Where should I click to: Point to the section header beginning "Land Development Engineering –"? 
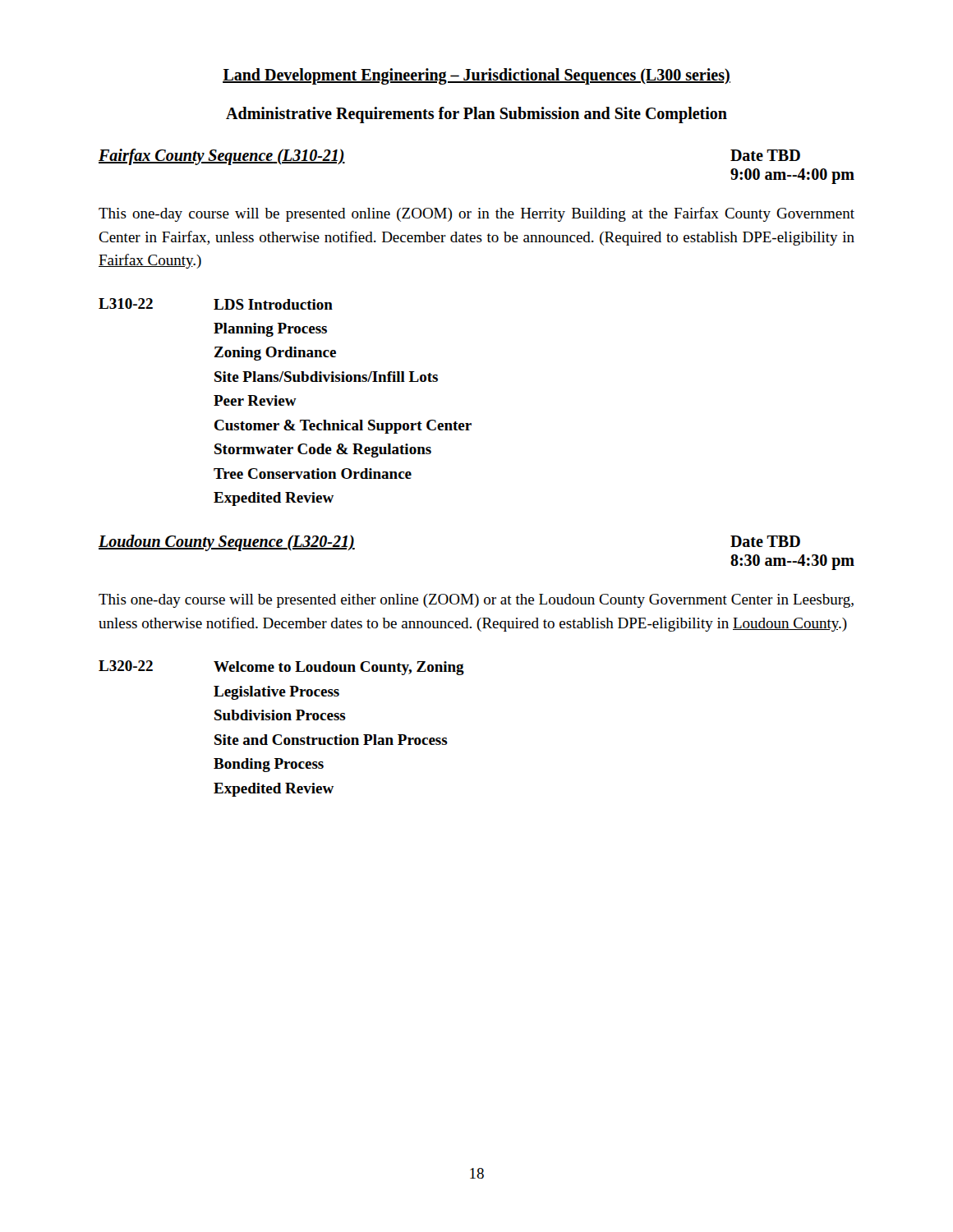[476, 75]
